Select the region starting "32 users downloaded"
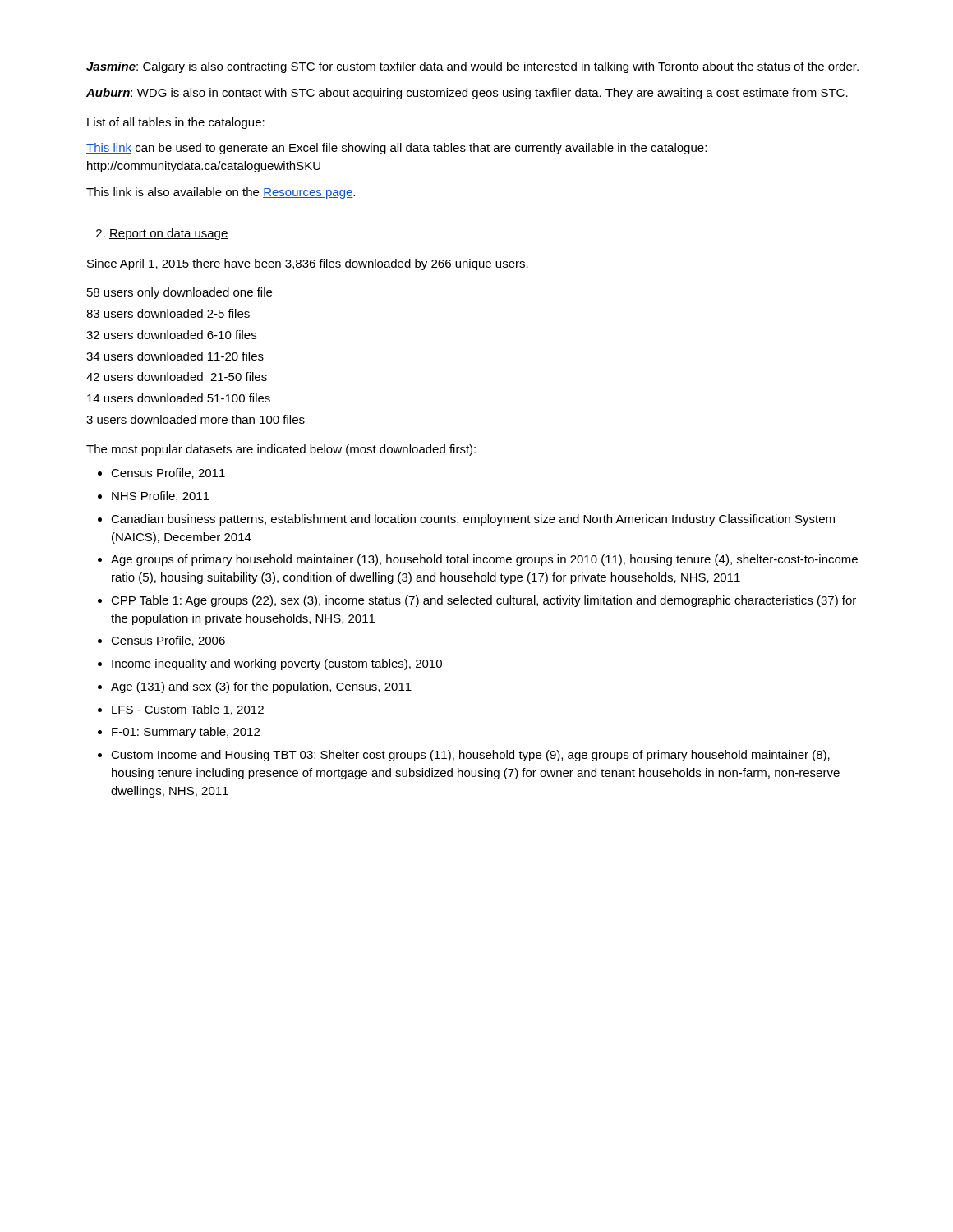This screenshot has height=1232, width=953. (172, 334)
